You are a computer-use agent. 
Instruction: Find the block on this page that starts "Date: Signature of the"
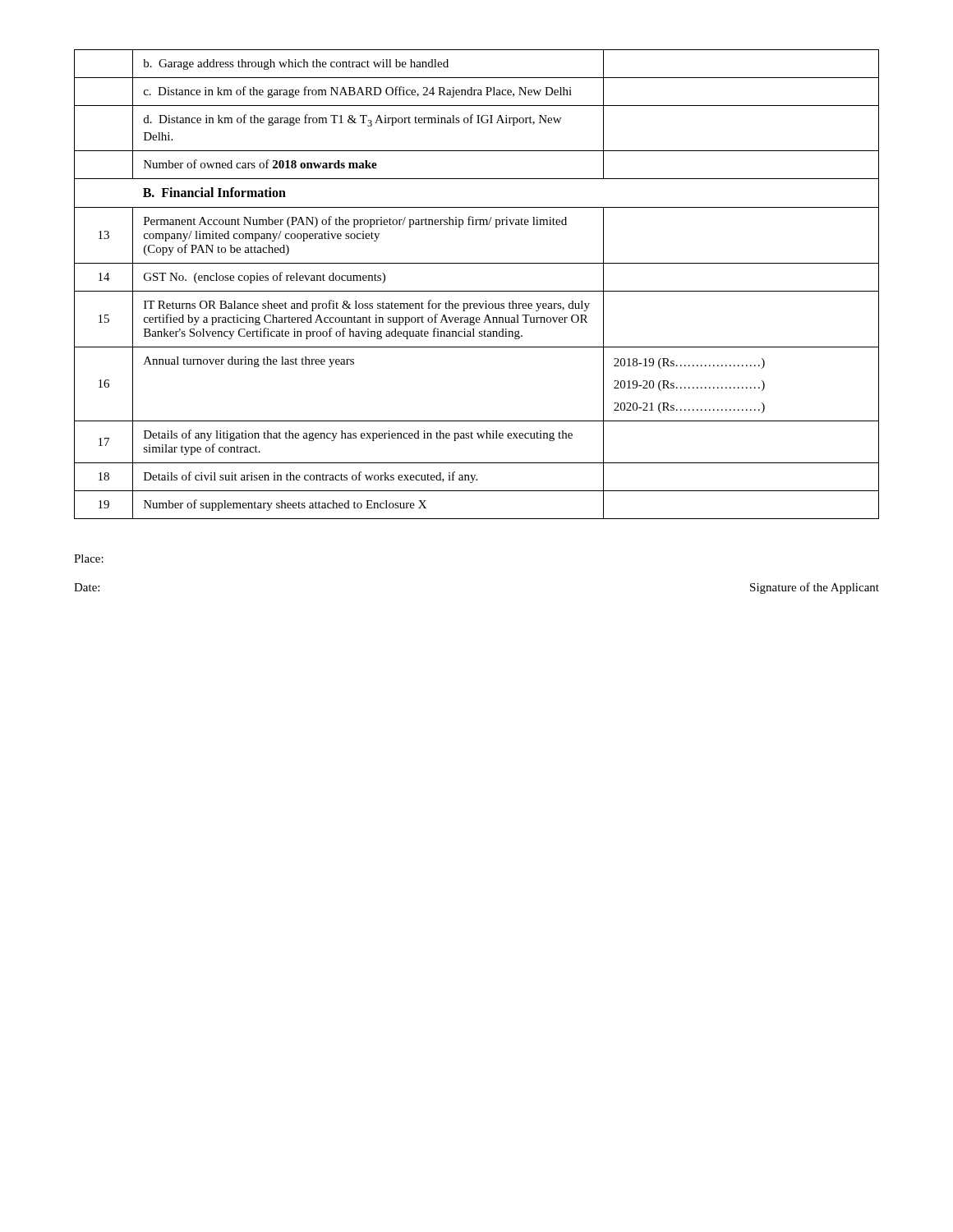coord(81,588)
